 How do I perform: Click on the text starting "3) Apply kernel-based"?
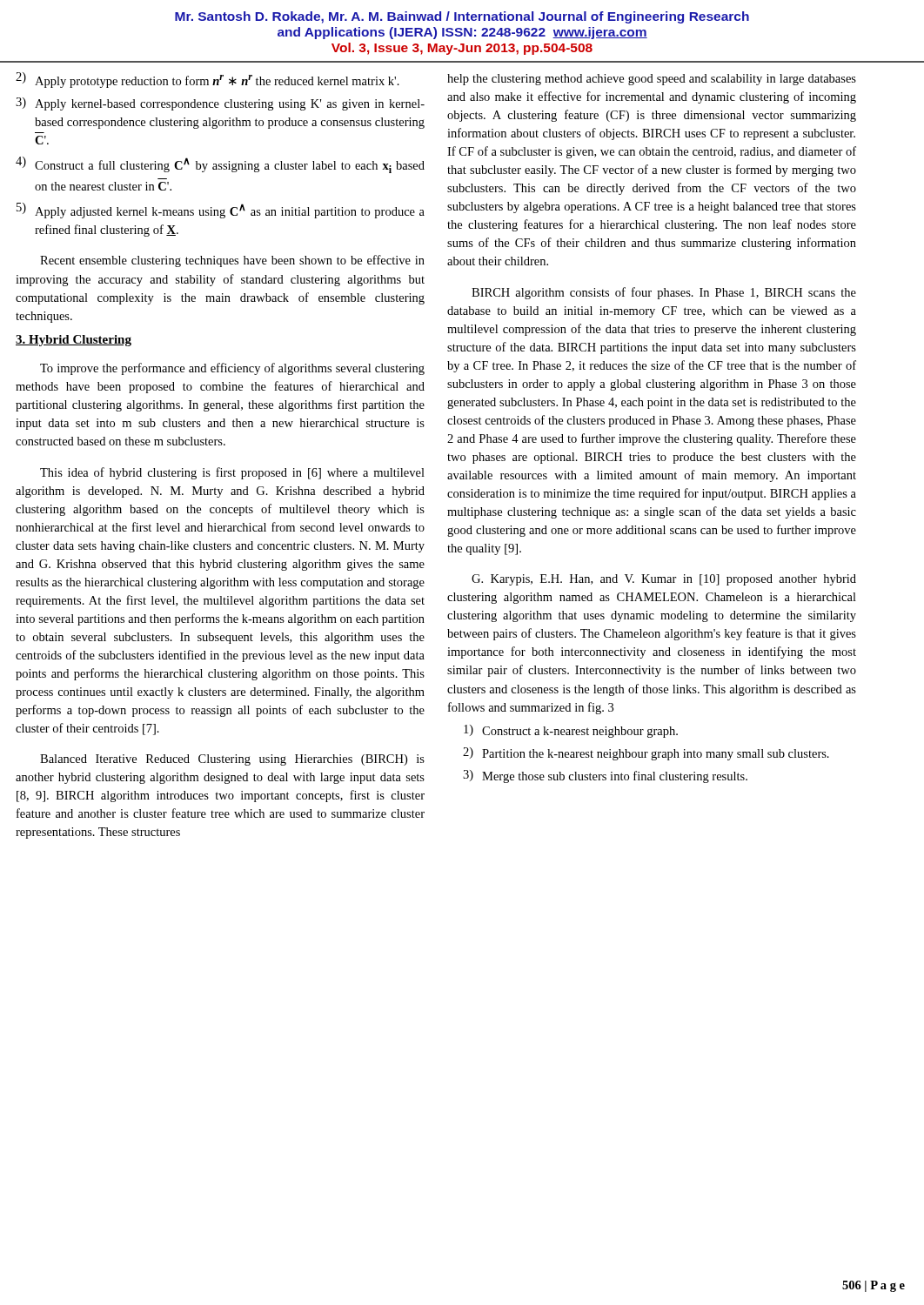point(220,122)
